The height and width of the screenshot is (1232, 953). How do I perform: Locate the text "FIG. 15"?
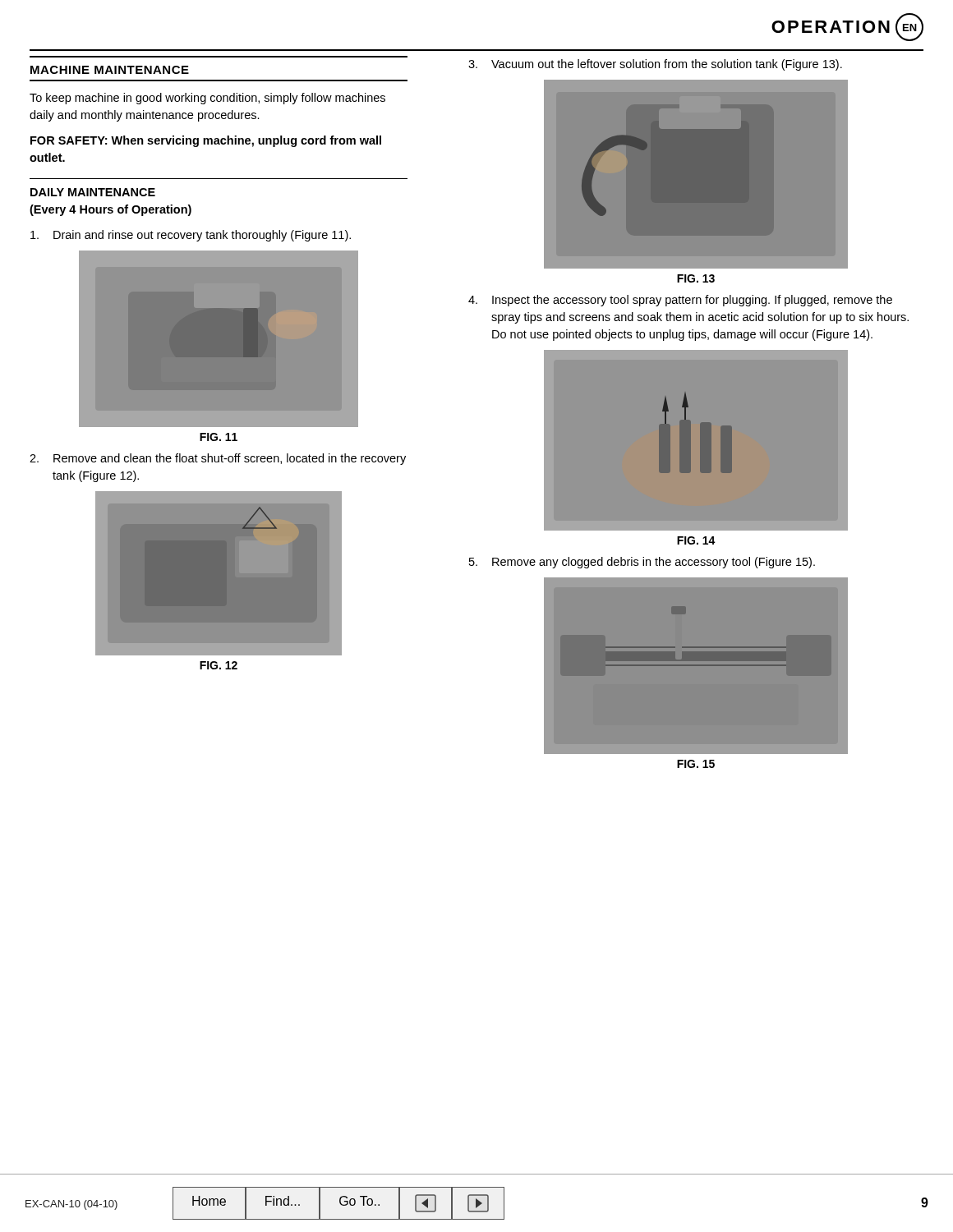coord(696,764)
